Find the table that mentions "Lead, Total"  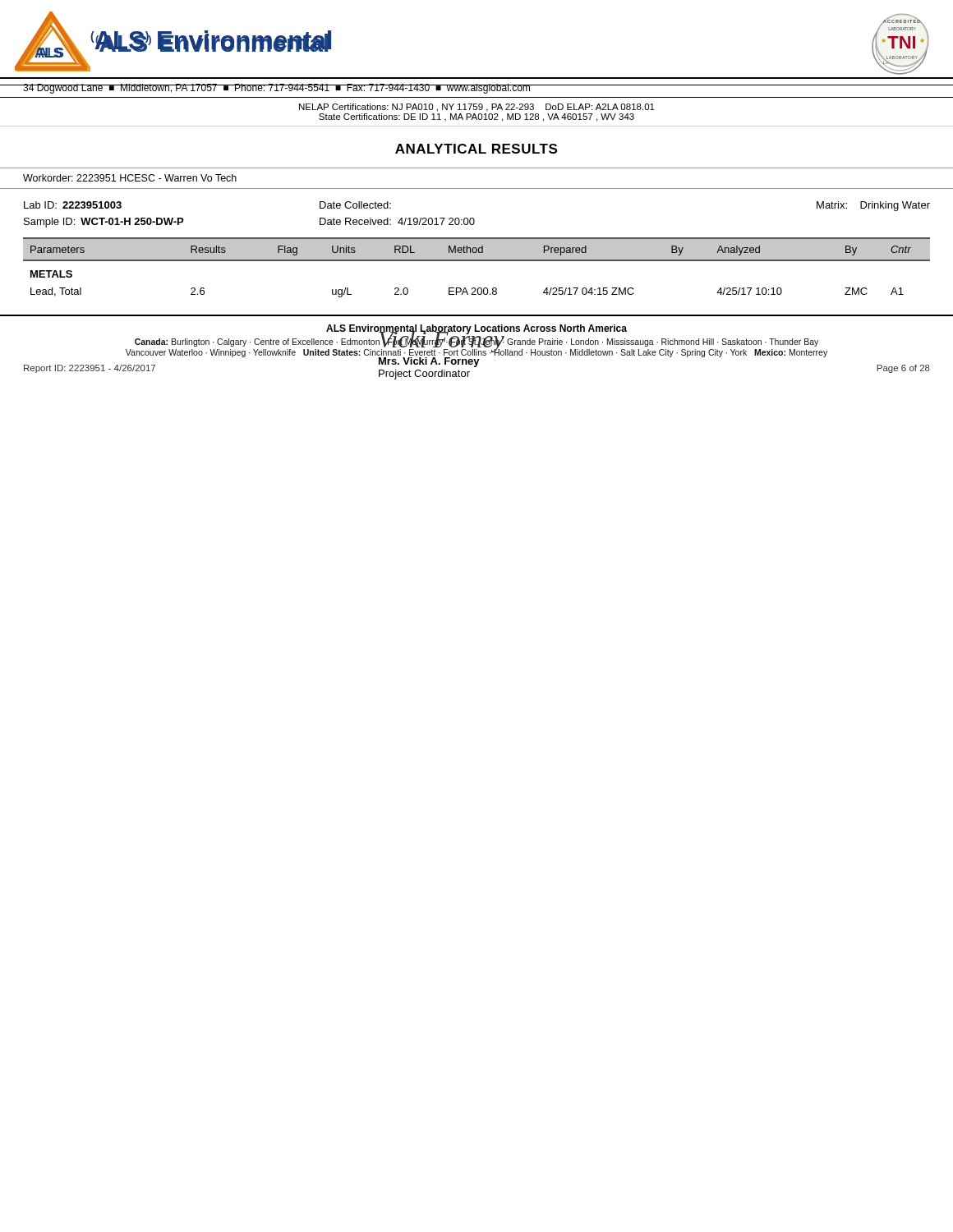click(x=476, y=267)
